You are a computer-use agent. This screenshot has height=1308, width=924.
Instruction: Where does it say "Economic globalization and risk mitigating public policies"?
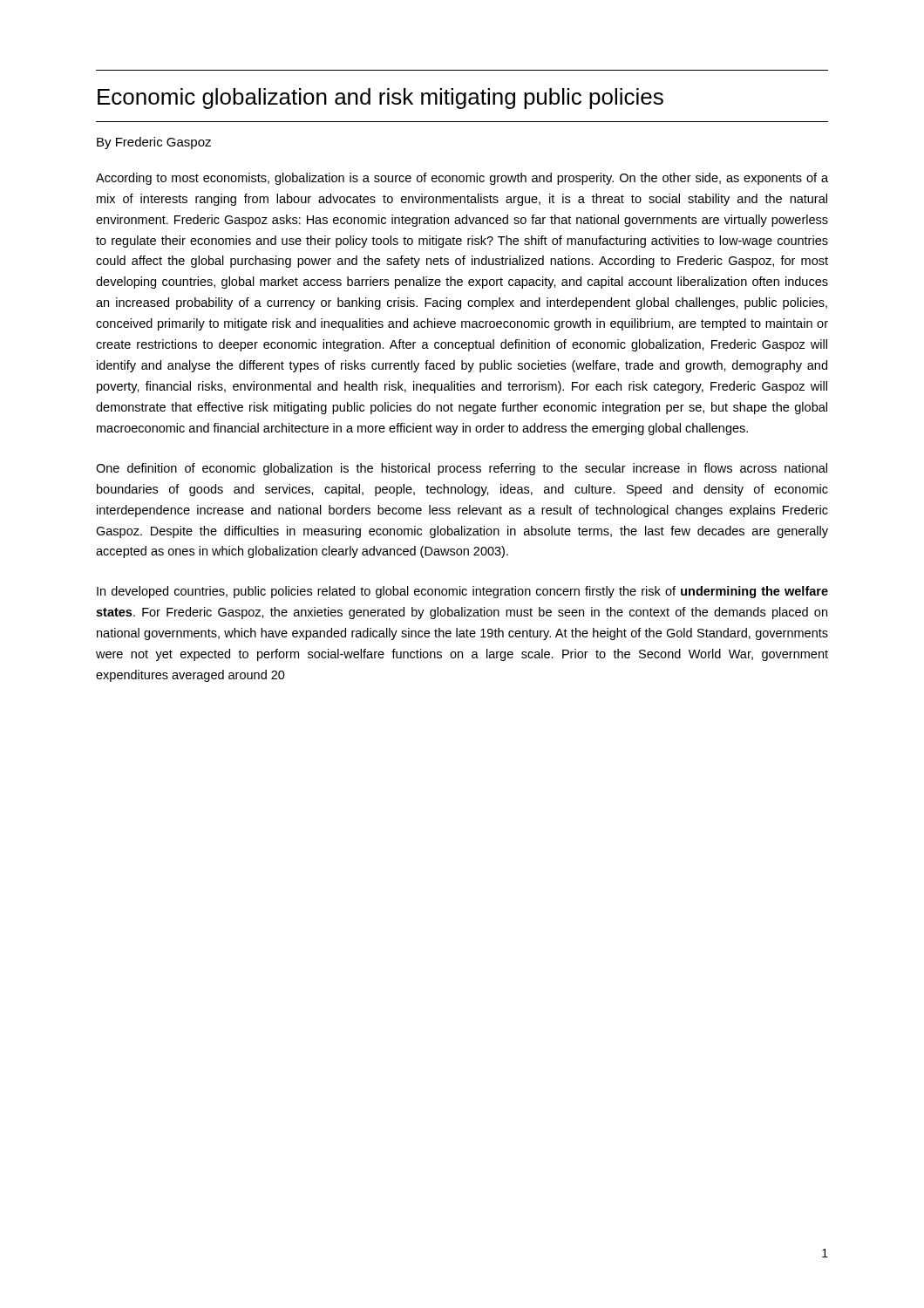click(462, 96)
